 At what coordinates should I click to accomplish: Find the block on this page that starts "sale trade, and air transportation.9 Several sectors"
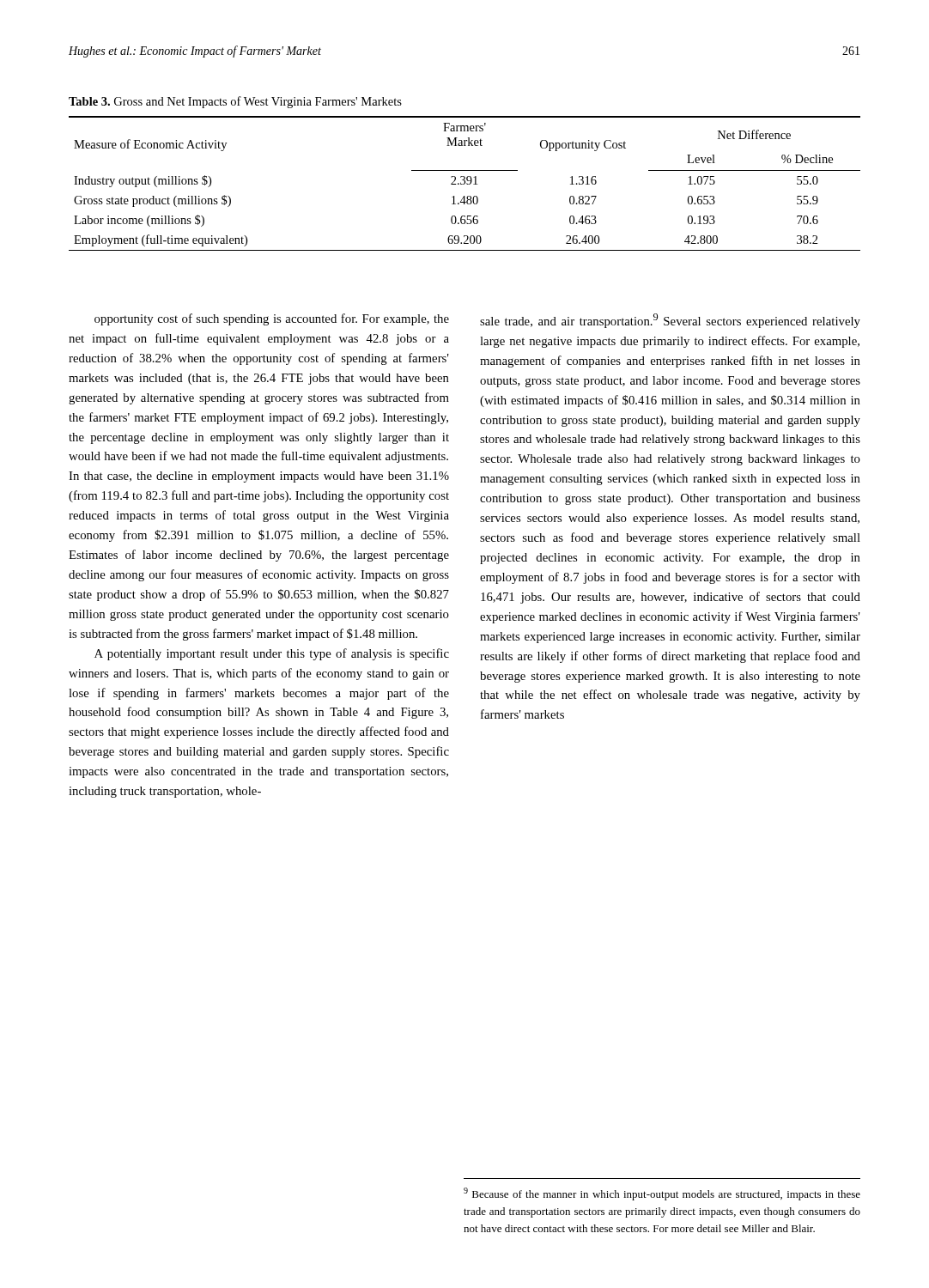pyautogui.click(x=670, y=517)
